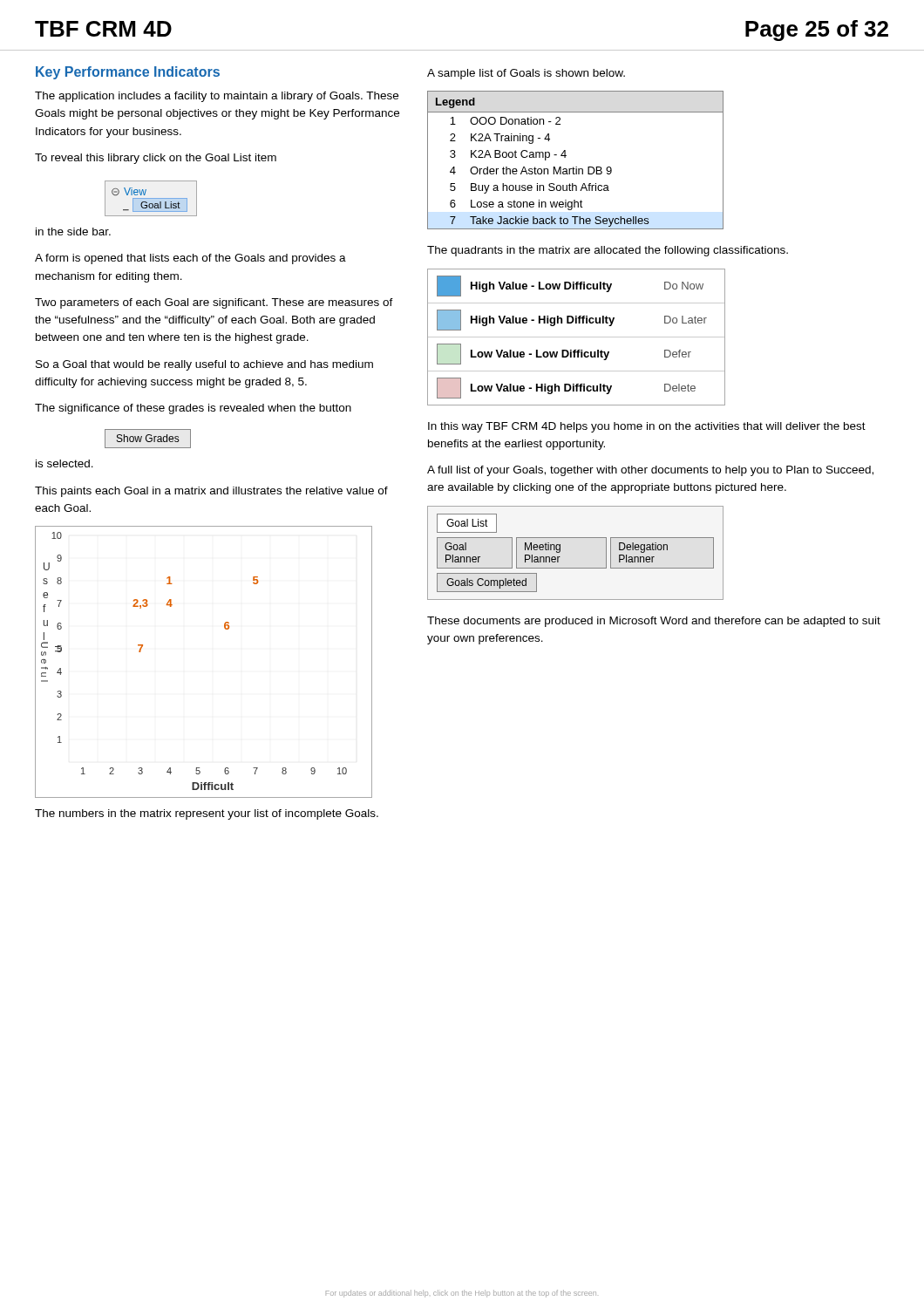Viewport: 924px width, 1308px height.
Task: Point to the block beginning "Two parameters of each Goal are significant."
Action: pos(214,320)
